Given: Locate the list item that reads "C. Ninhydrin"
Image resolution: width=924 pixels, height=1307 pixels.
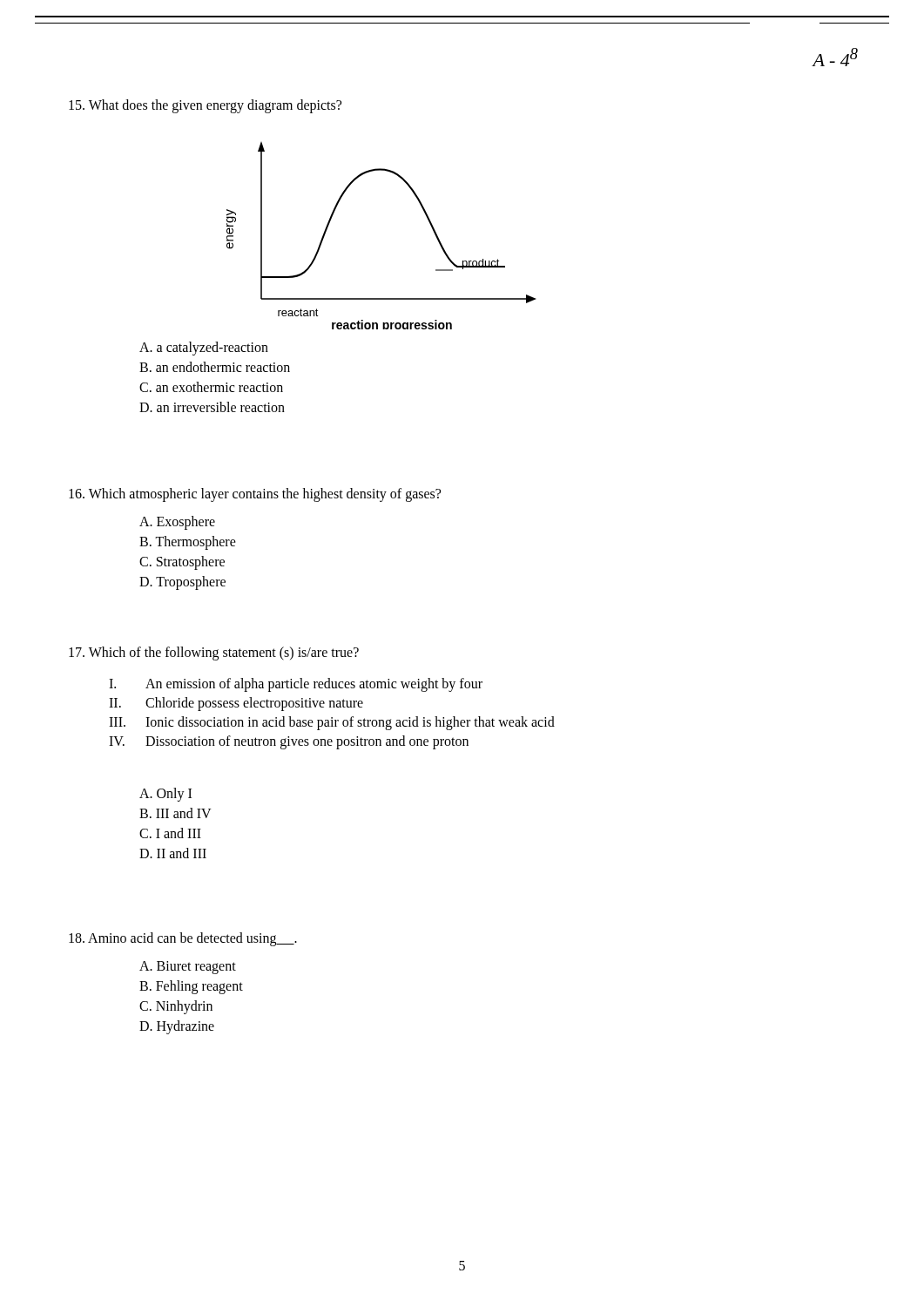Looking at the screenshot, I should click(x=176, y=1006).
